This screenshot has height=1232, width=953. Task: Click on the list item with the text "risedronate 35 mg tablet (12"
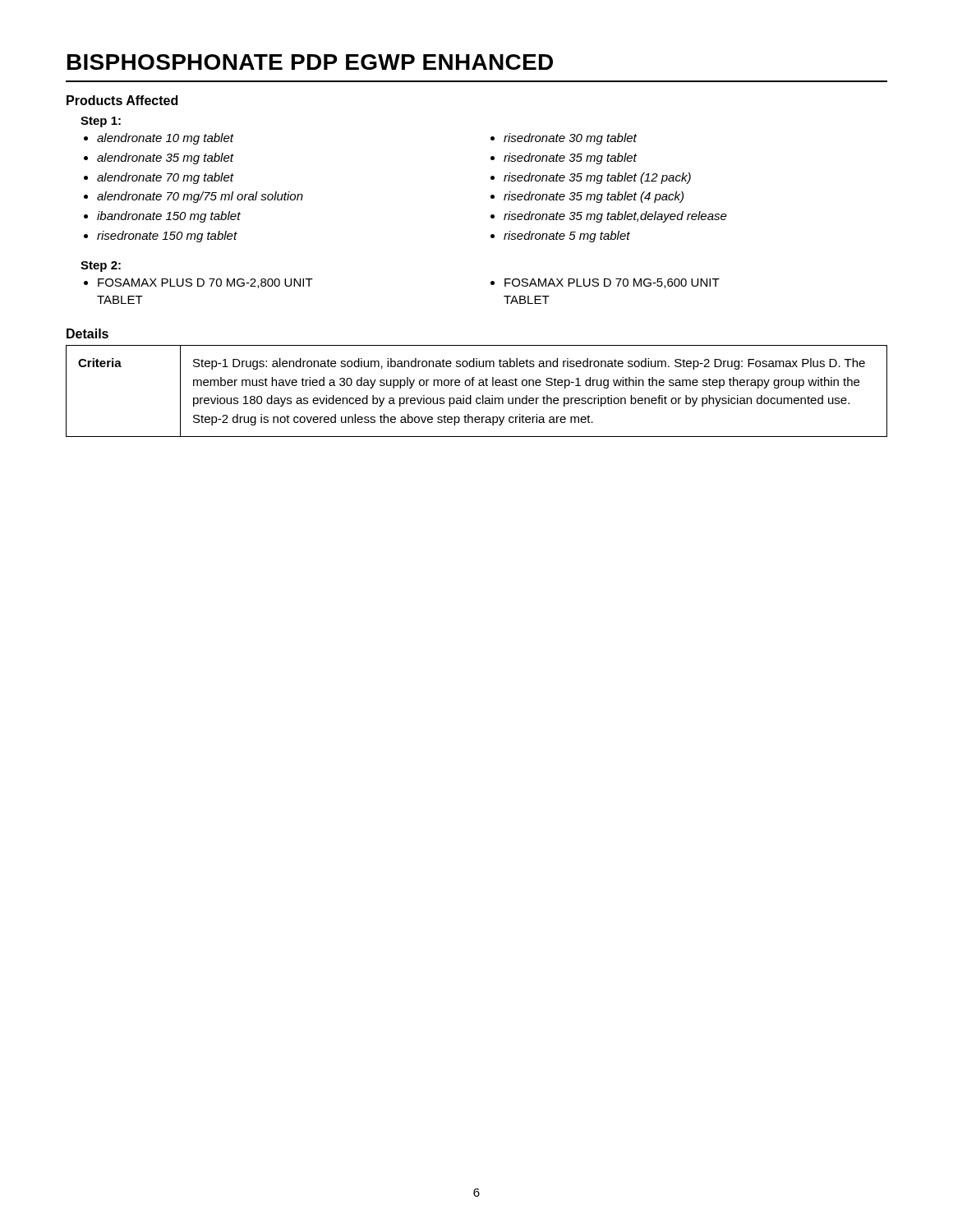597,177
